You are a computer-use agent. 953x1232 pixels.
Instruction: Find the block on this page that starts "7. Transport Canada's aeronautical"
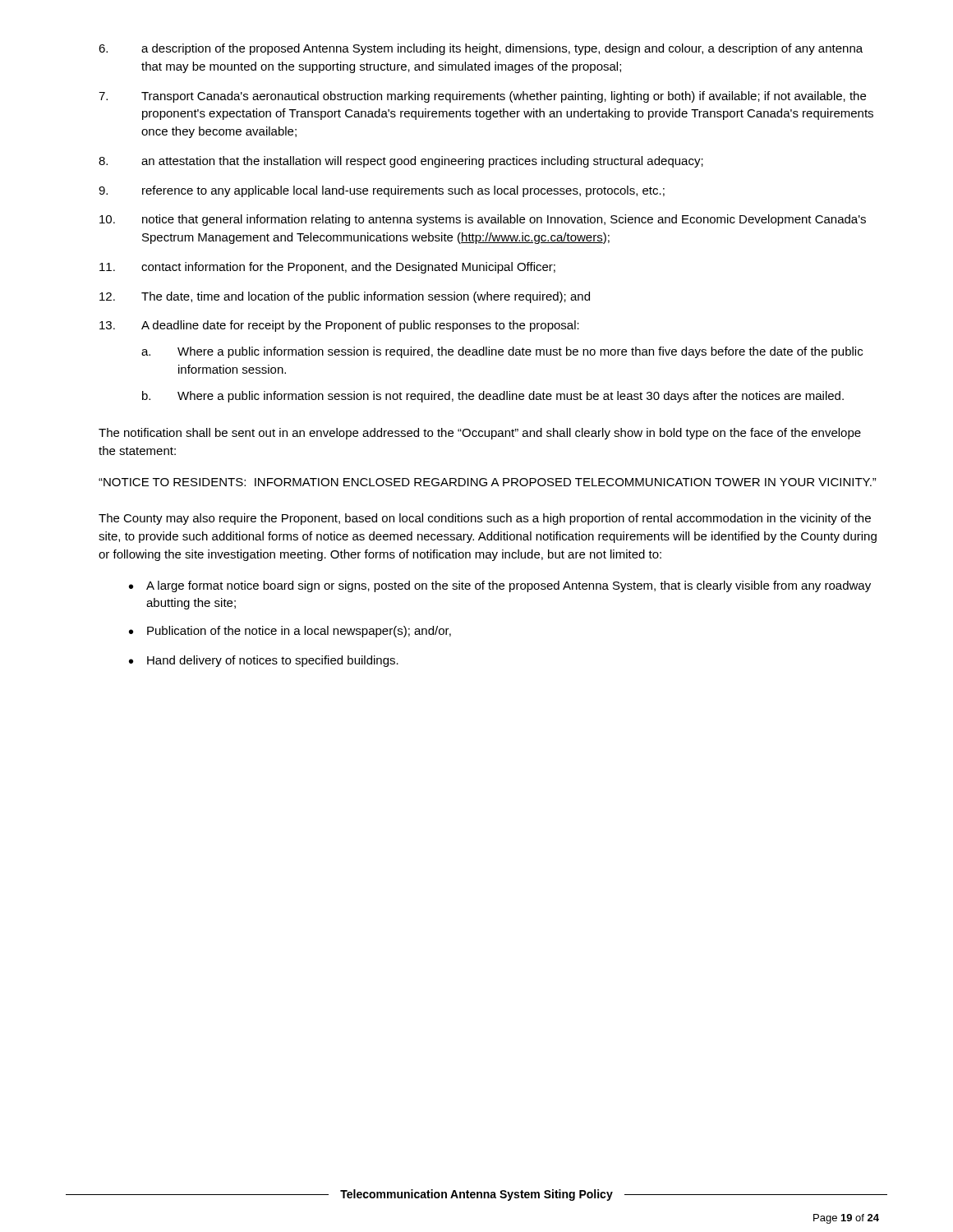tap(489, 113)
